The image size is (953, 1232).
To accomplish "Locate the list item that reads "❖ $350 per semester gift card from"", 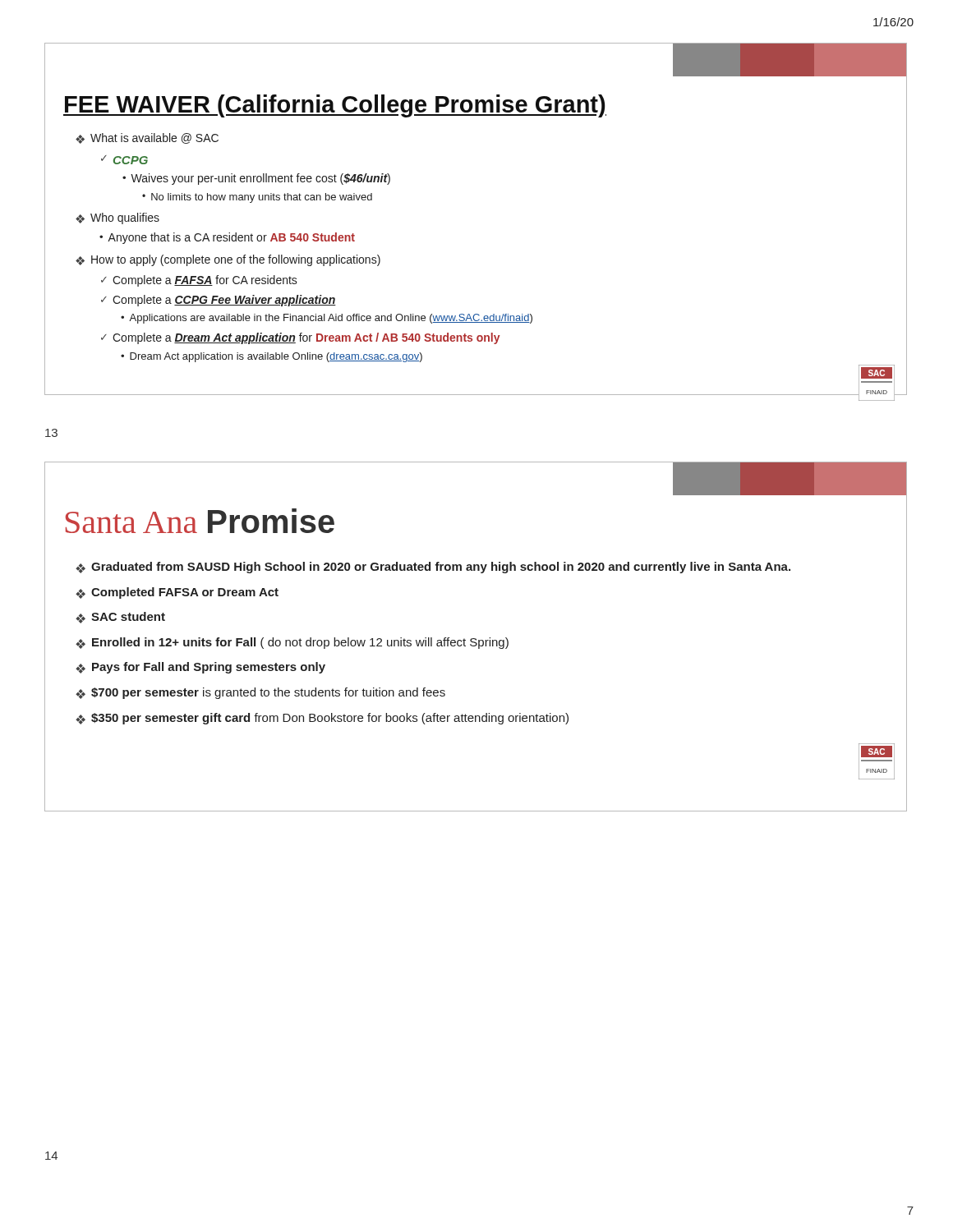I will pyautogui.click(x=322, y=719).
